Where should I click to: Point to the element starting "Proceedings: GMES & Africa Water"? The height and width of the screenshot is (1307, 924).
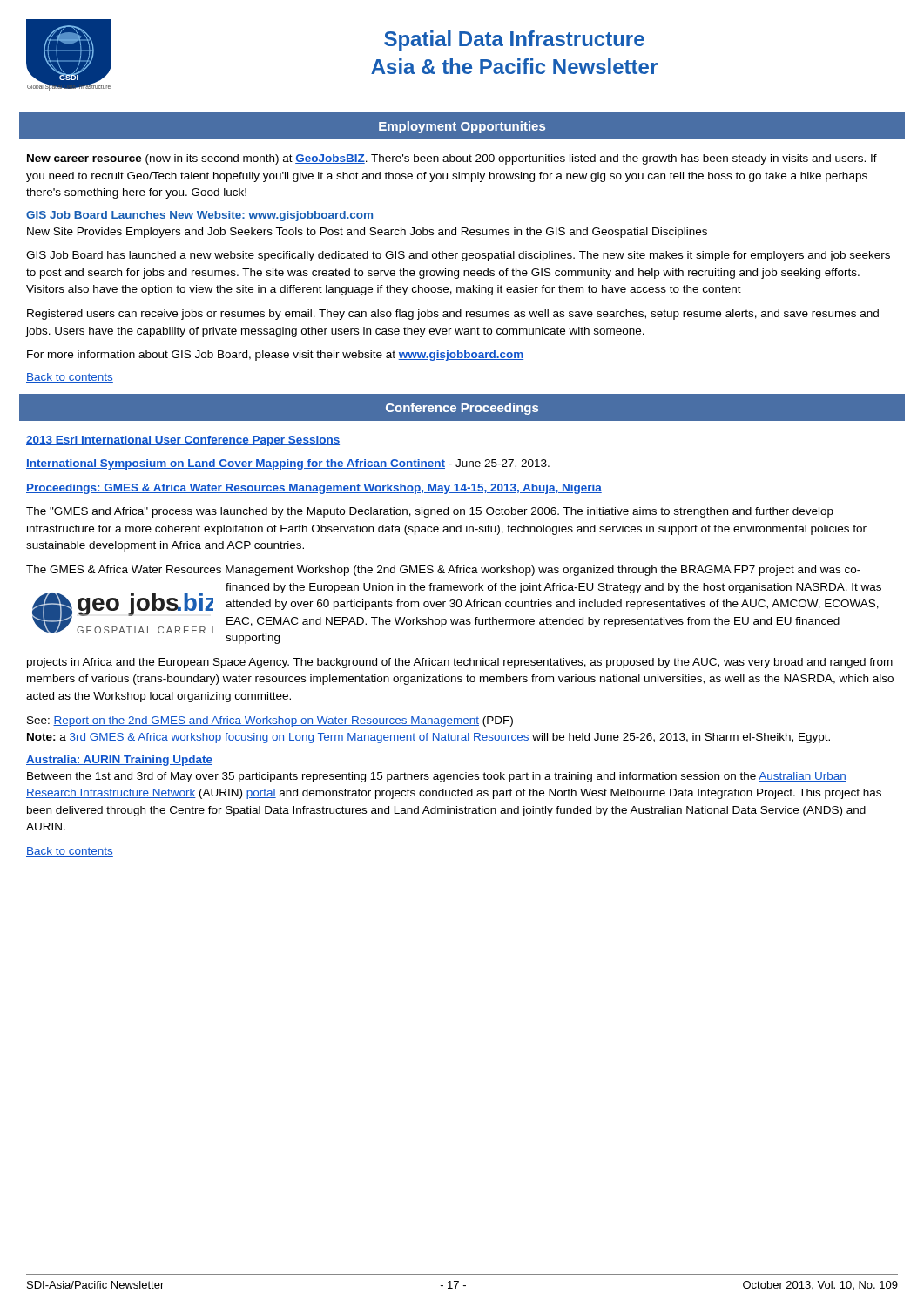click(314, 487)
